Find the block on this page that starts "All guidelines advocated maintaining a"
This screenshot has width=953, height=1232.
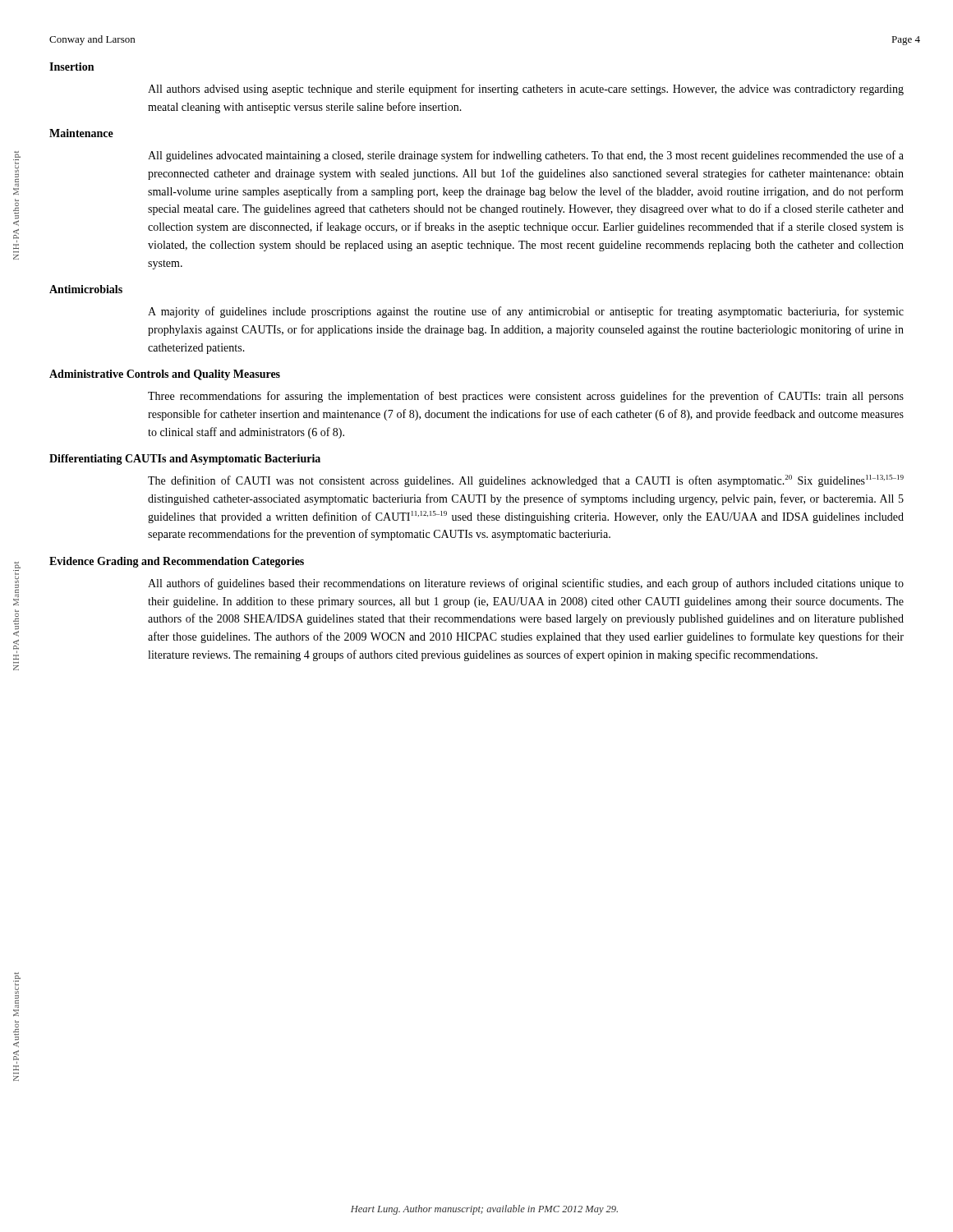tap(526, 209)
